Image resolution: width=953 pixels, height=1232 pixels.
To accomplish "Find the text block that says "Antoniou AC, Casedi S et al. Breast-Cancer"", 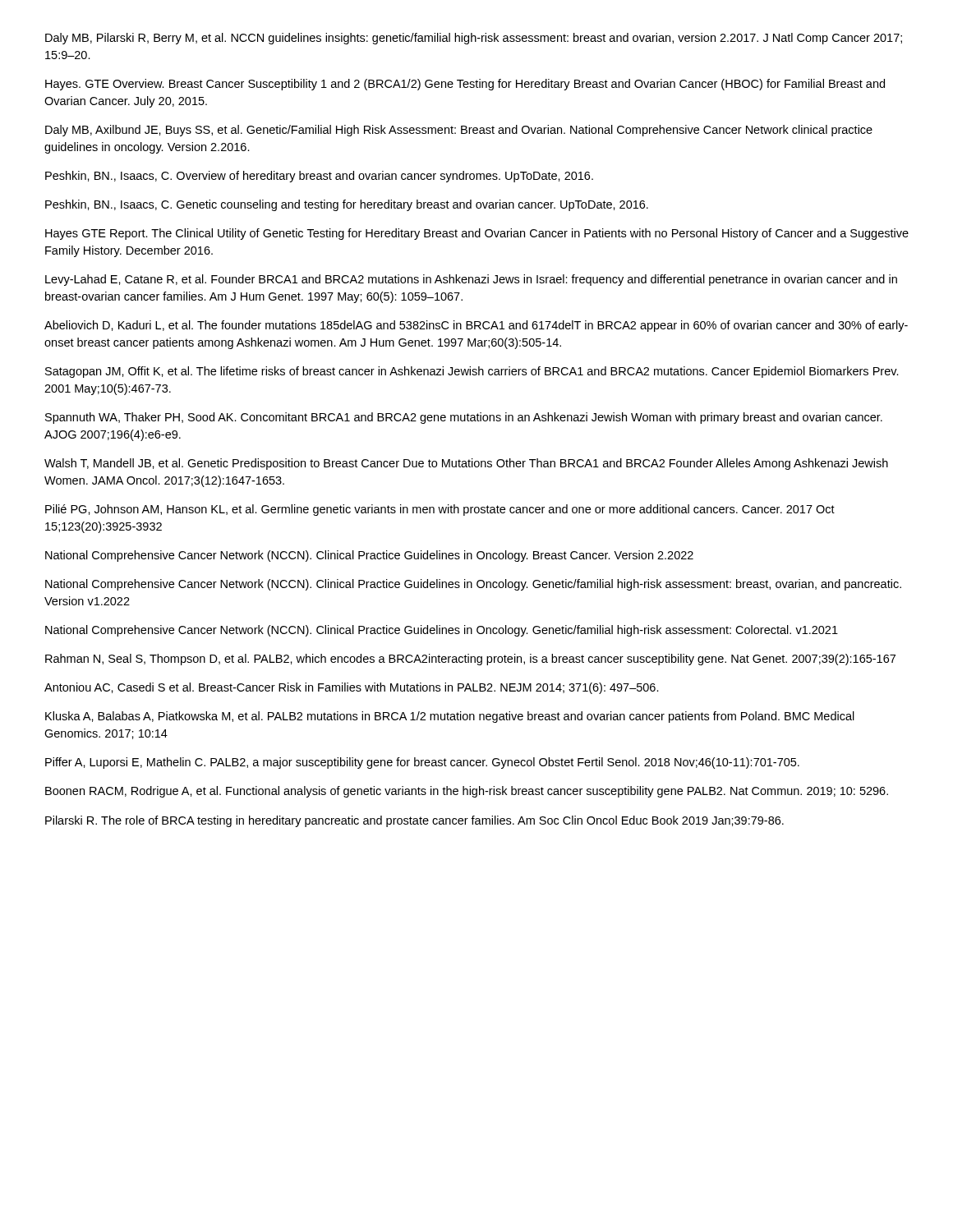I will (352, 688).
